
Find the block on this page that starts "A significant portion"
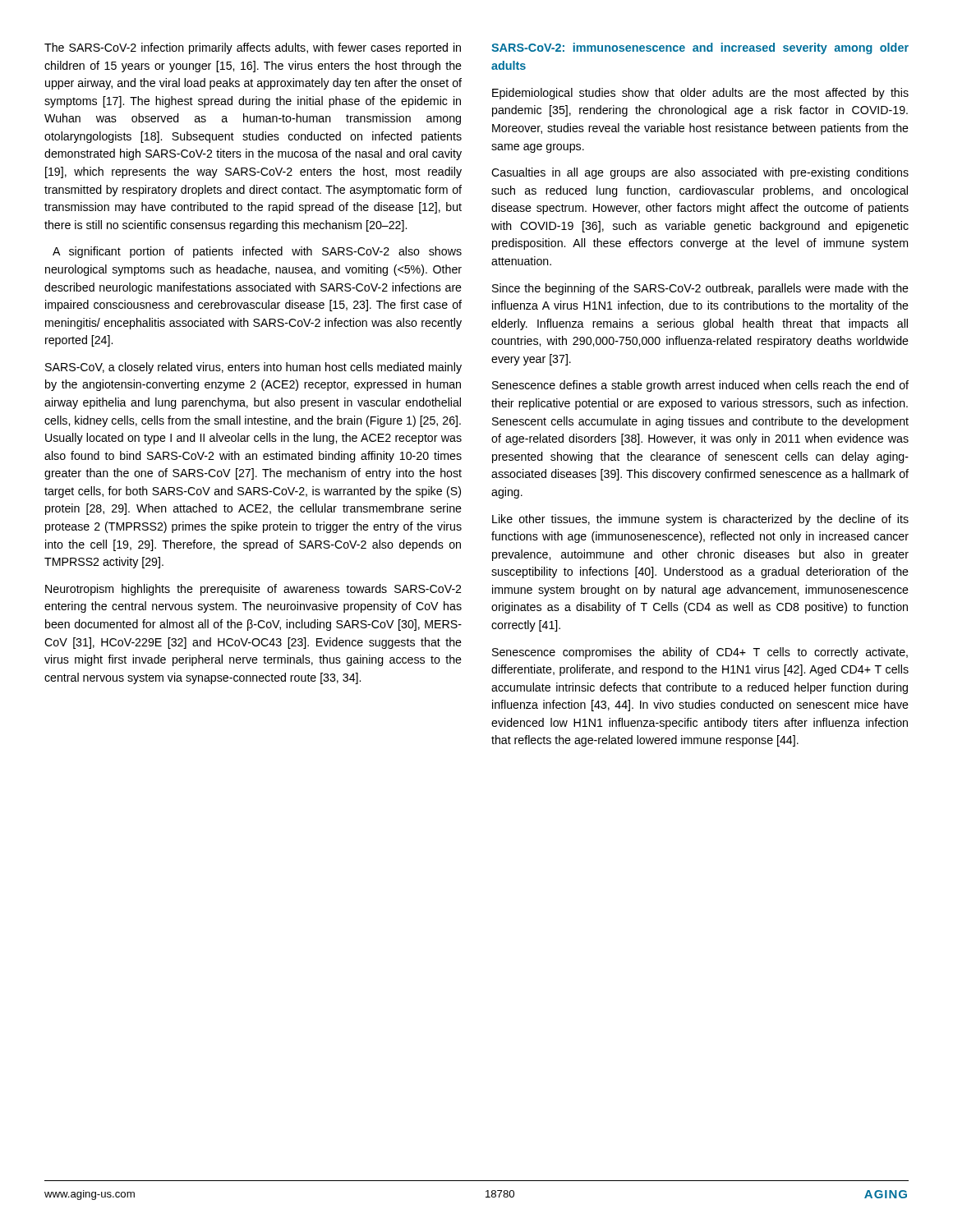(253, 297)
